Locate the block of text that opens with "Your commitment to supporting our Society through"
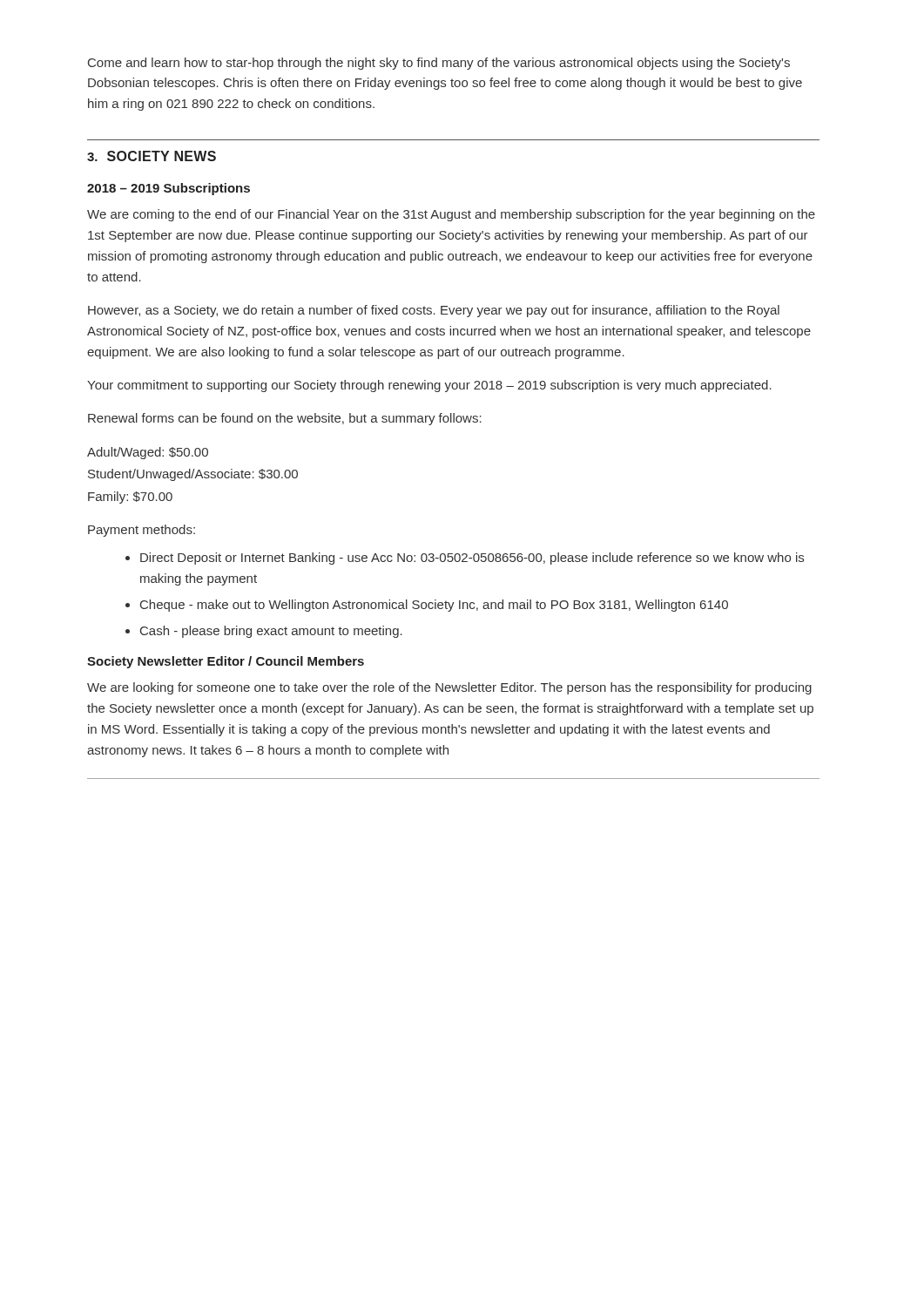The height and width of the screenshot is (1307, 924). 430,384
